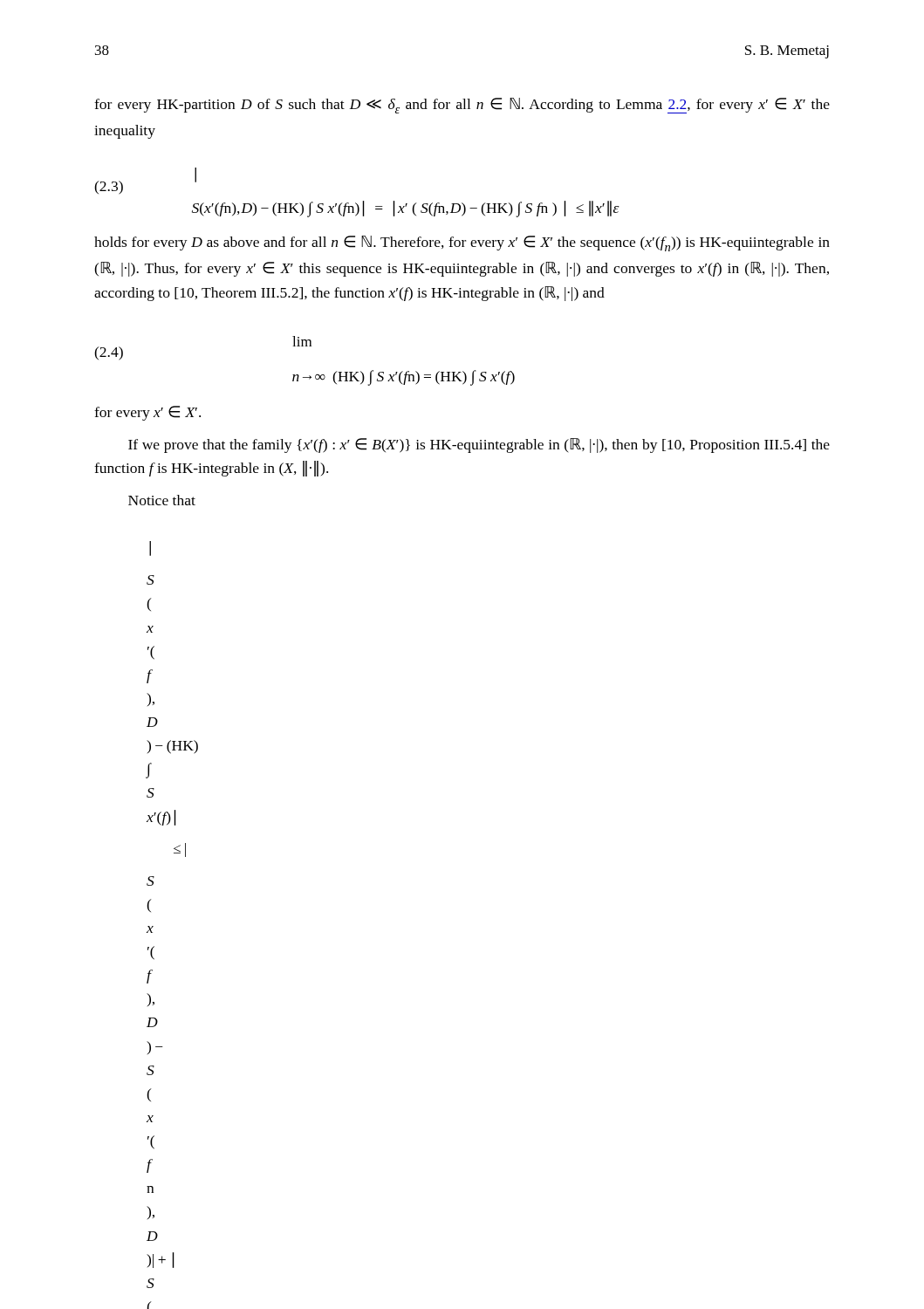Find the text that reads "Notice that"
Viewport: 924px width, 1309px height.
162,500
